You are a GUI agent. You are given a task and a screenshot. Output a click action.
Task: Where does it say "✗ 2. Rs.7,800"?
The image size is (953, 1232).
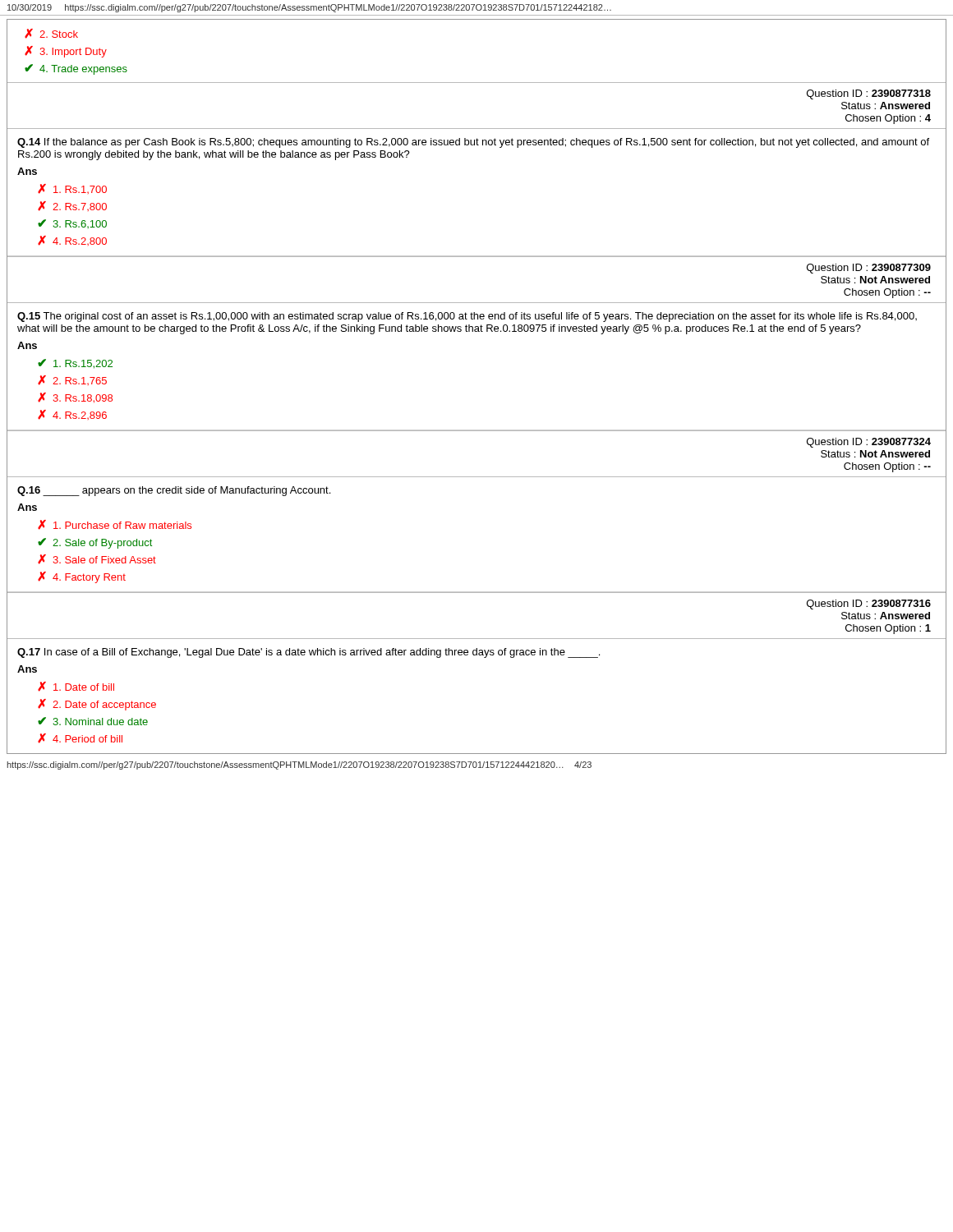(x=72, y=206)
